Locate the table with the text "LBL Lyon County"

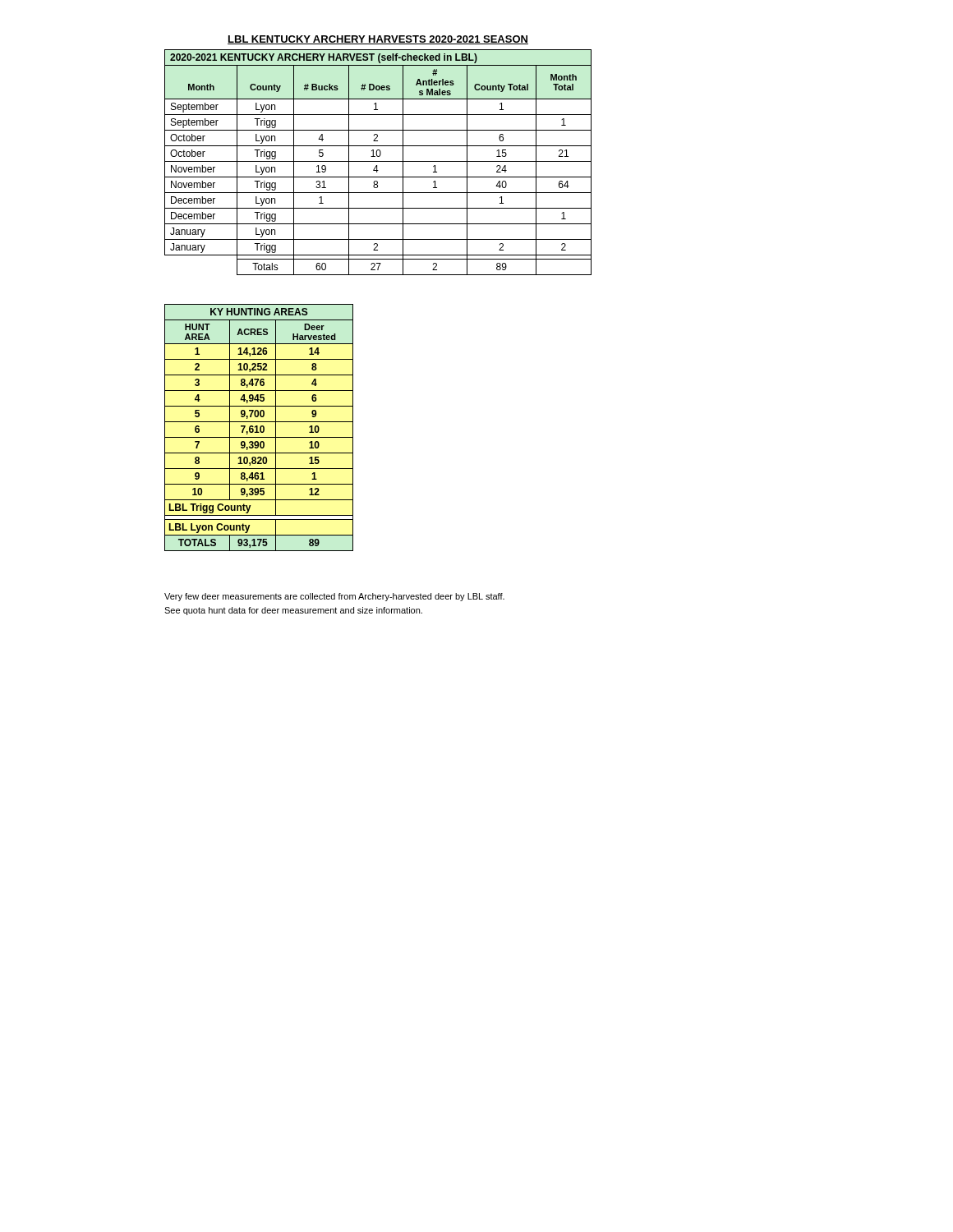click(x=259, y=428)
